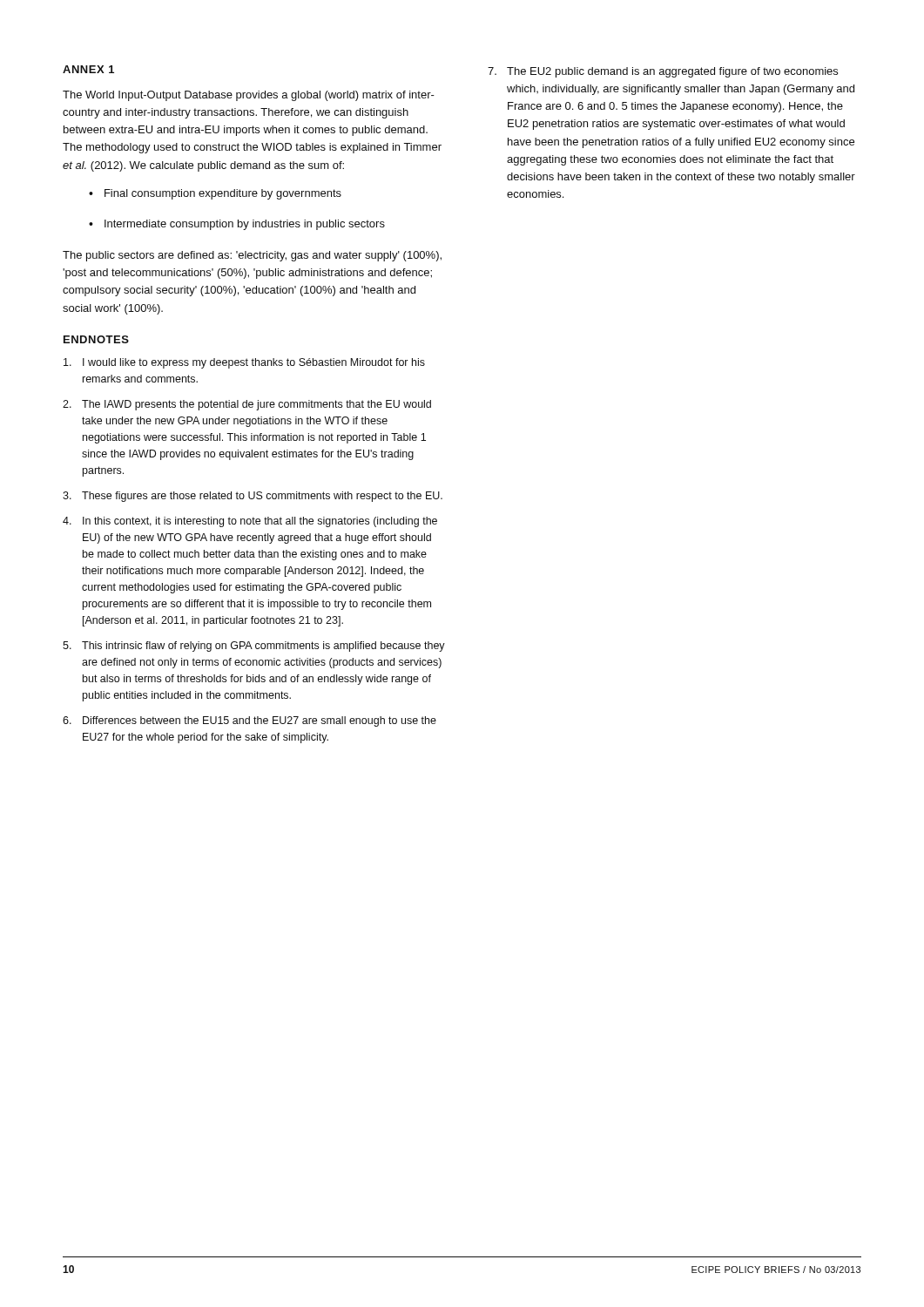924x1307 pixels.
Task: Where does it say "ANNEX 1"?
Action: point(89,69)
